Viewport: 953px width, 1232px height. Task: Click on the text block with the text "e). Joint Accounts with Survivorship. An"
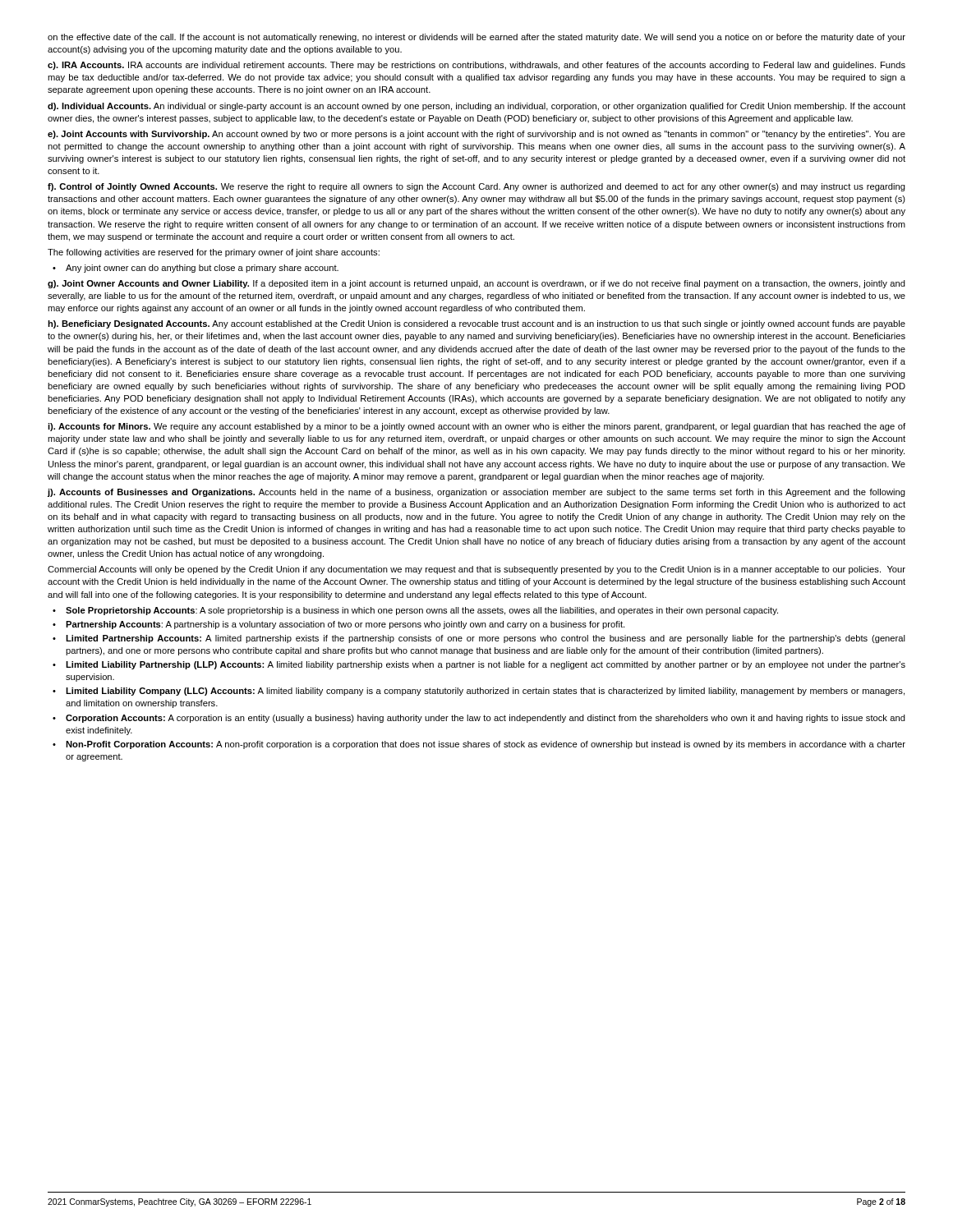476,153
